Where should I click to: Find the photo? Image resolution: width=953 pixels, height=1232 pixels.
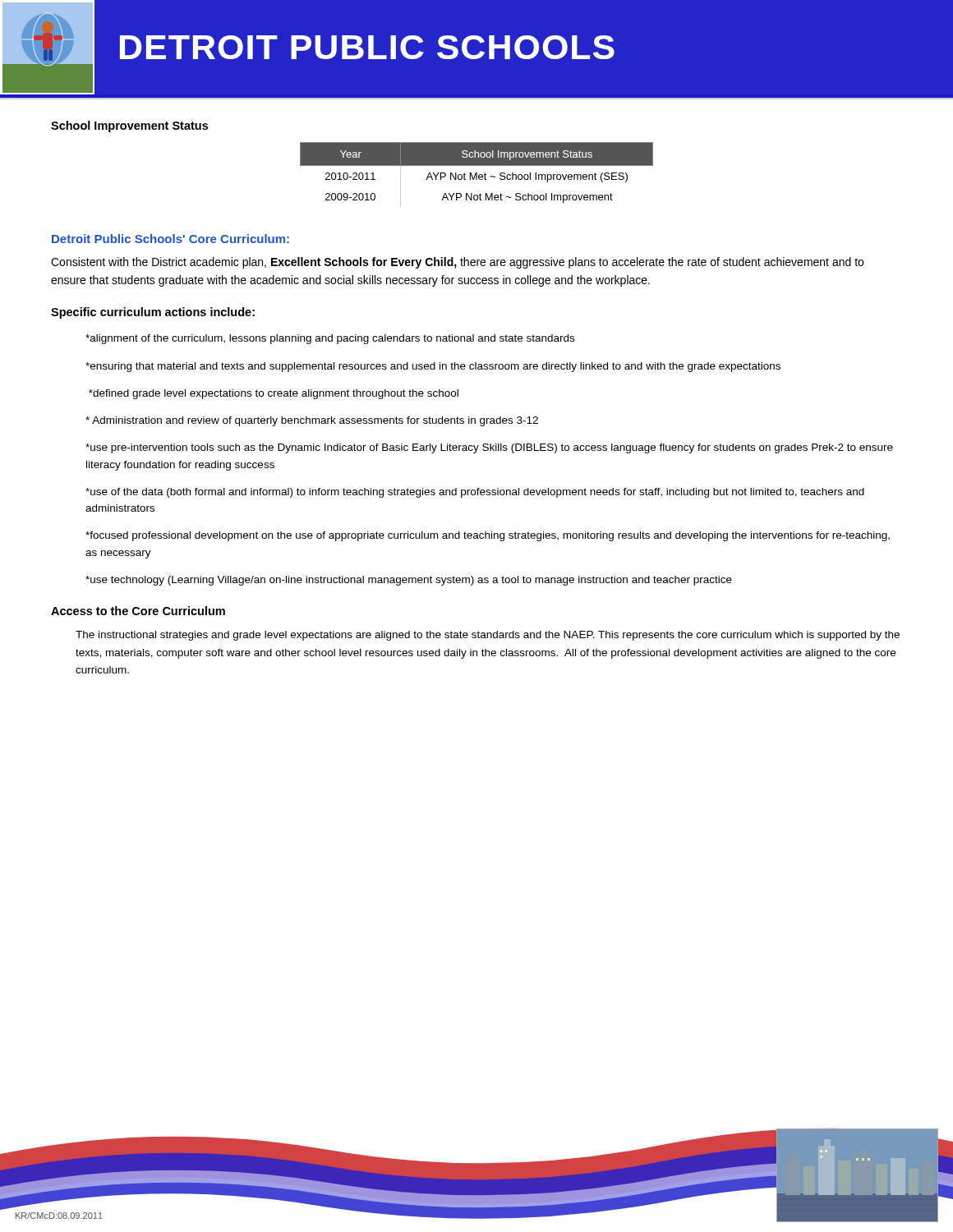(857, 1175)
